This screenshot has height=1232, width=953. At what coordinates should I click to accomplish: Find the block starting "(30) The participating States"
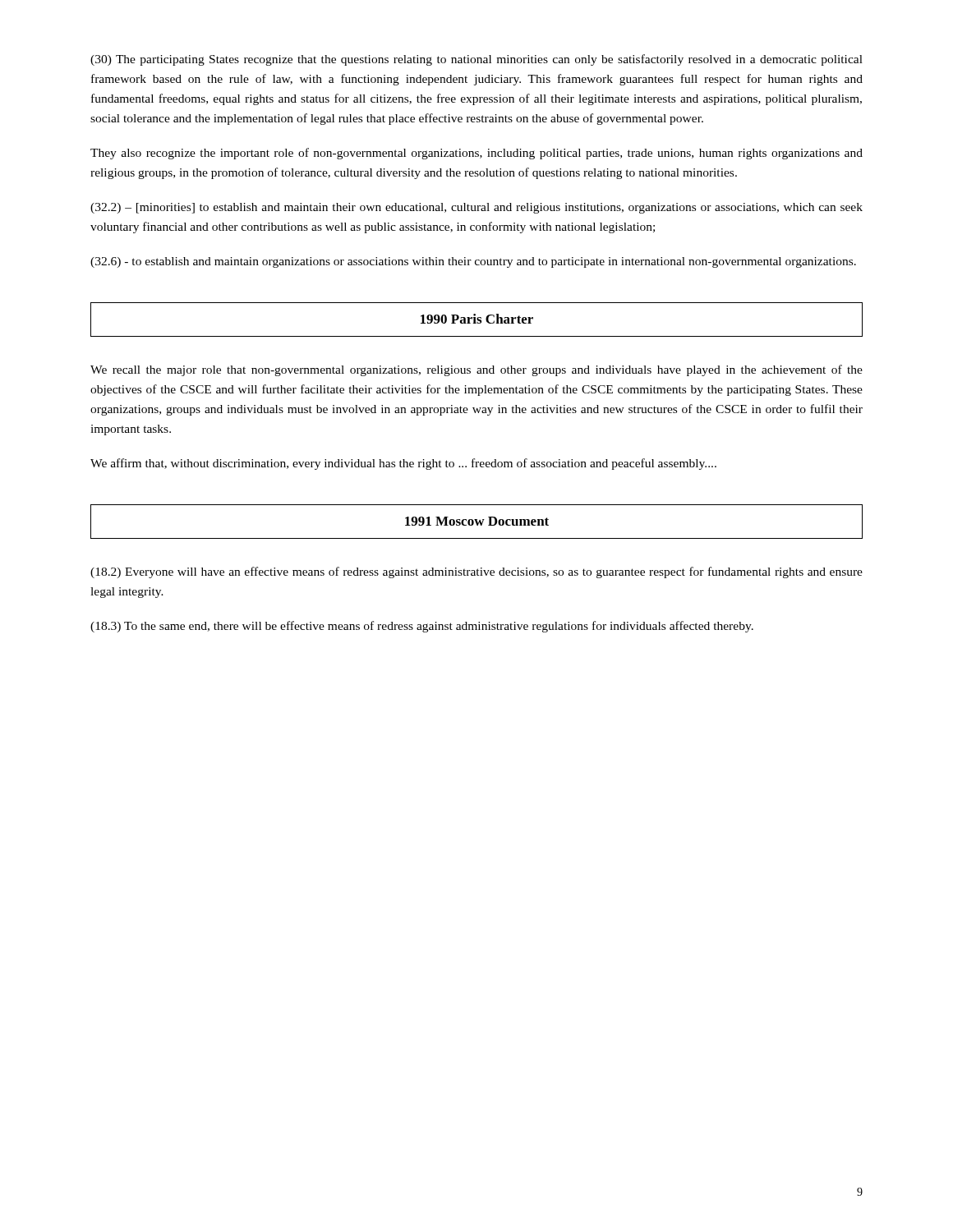[x=476, y=88]
